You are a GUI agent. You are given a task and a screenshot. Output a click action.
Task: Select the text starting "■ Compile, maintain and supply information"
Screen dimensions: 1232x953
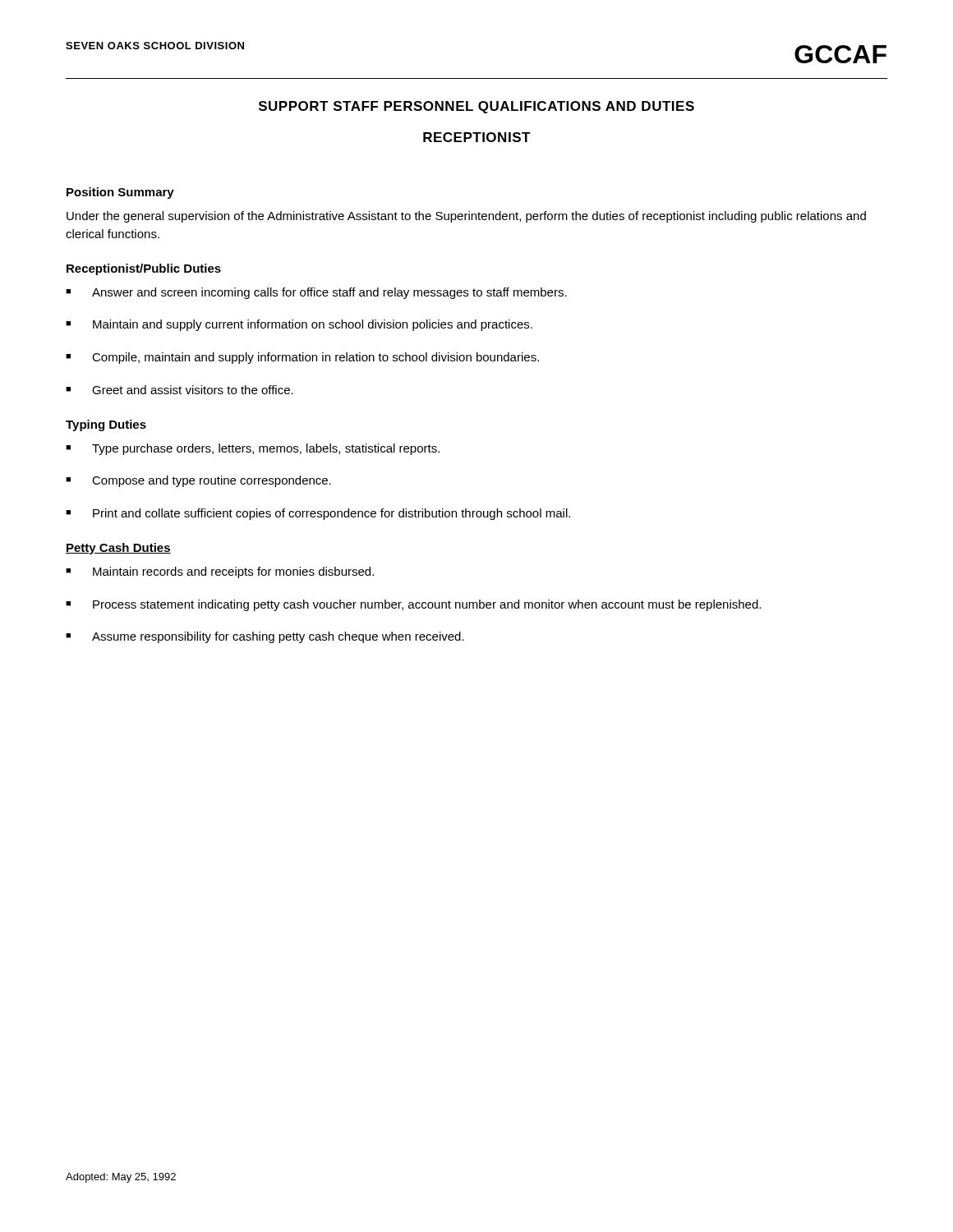coord(476,357)
